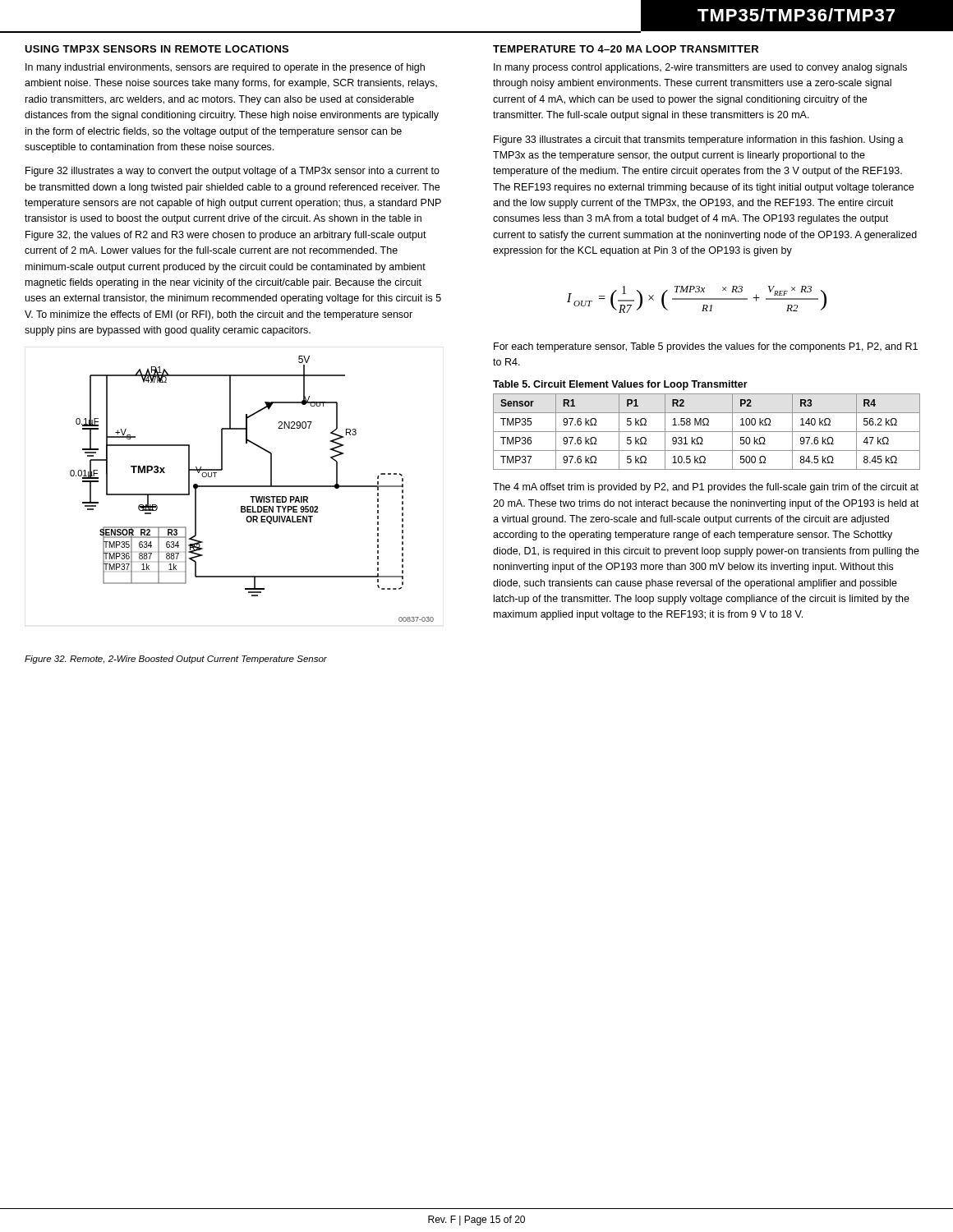
Task: Locate the block starting "Figure 32. Remote, 2-Wire Boosted"
Action: pos(176,659)
